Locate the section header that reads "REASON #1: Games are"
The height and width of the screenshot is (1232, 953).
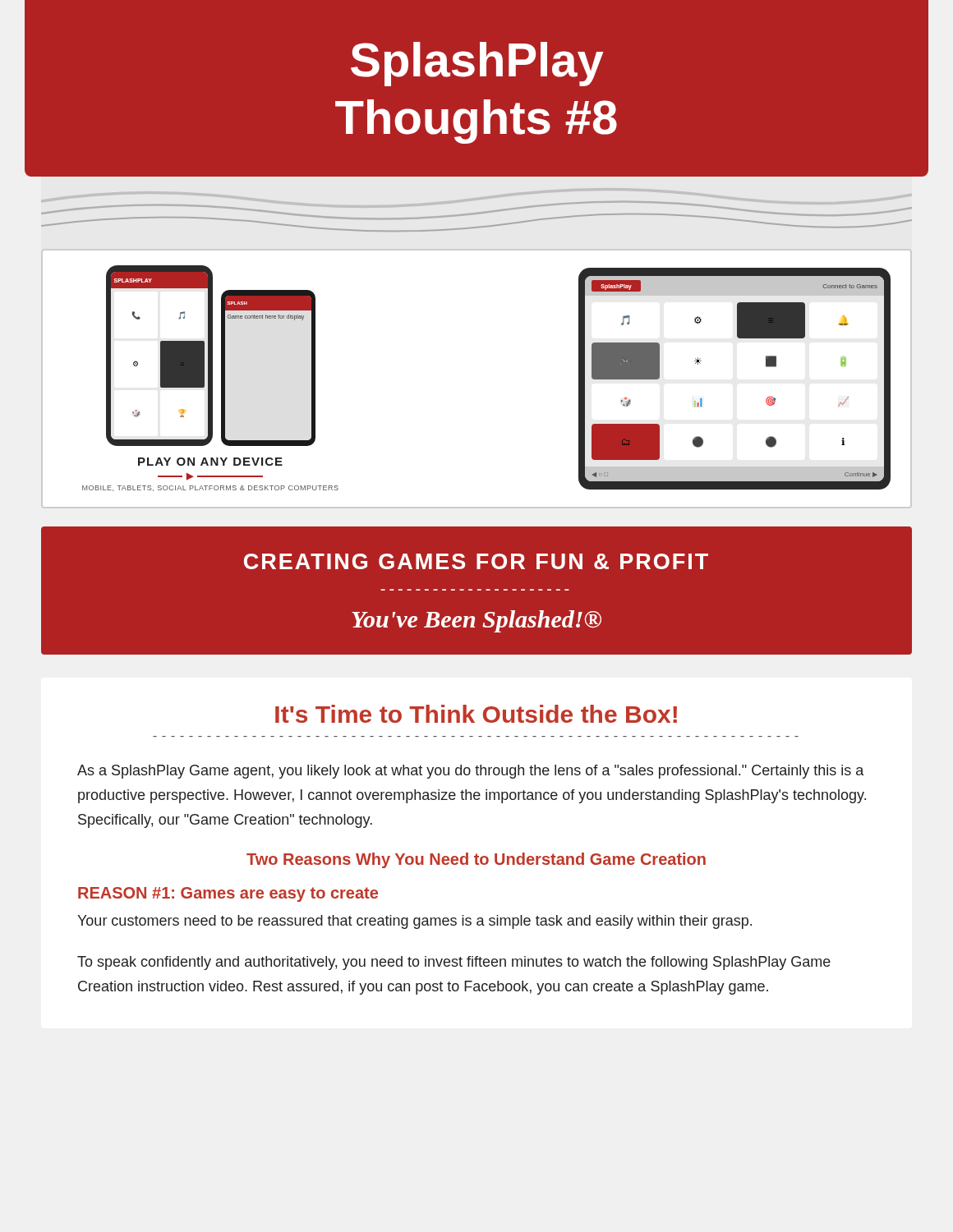click(228, 893)
